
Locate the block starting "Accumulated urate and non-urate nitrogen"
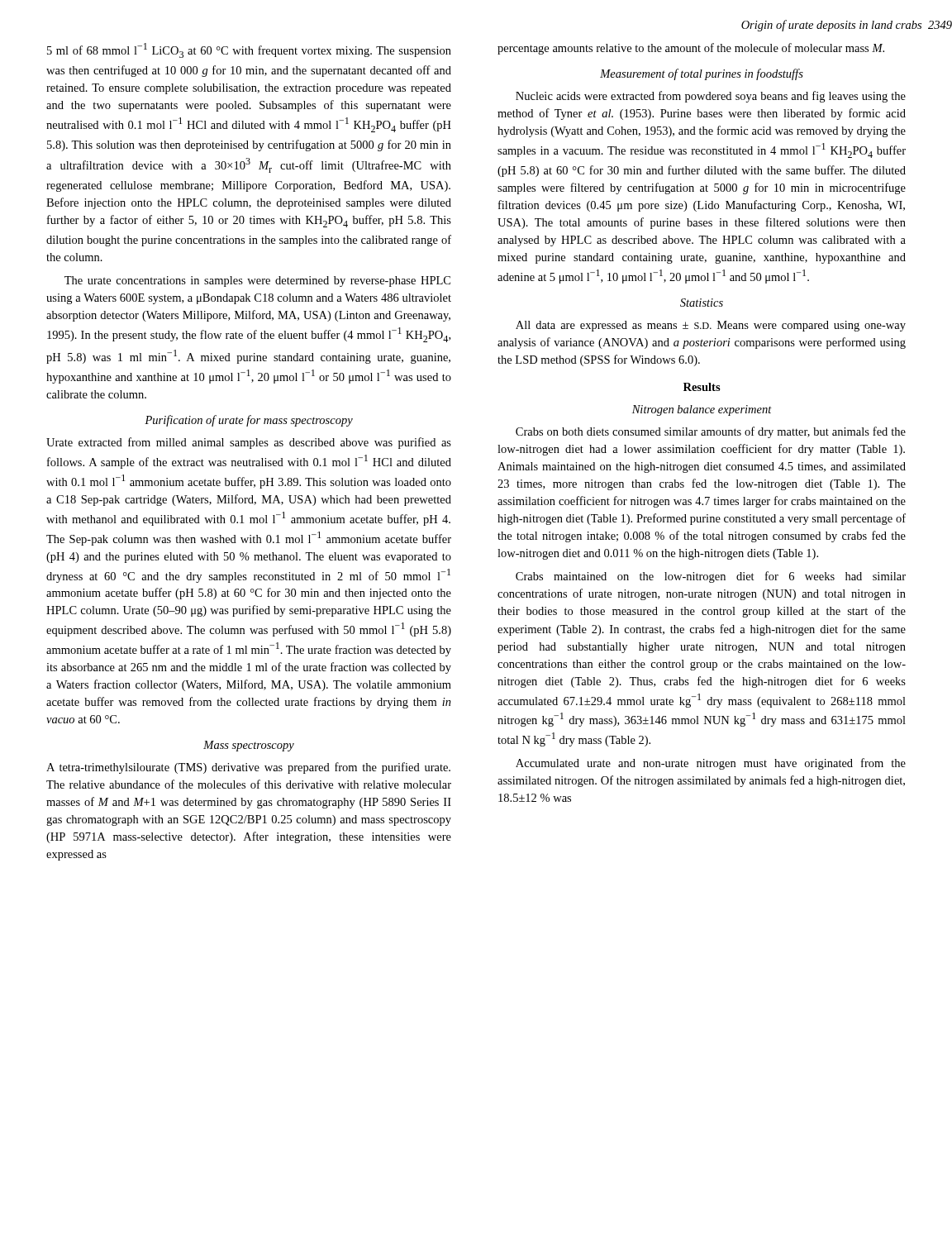702,781
